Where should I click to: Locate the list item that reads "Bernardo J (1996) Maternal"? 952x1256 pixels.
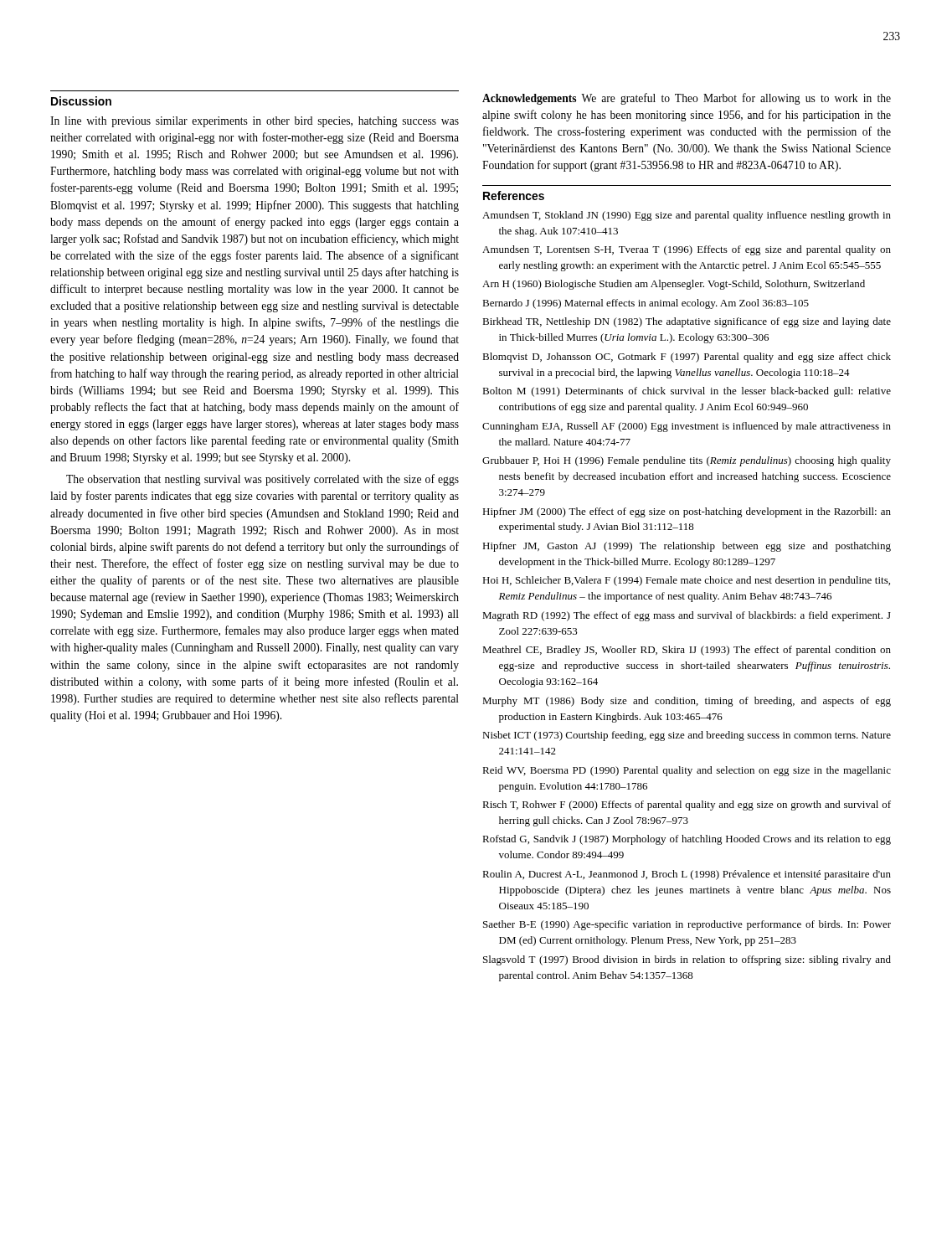646,303
